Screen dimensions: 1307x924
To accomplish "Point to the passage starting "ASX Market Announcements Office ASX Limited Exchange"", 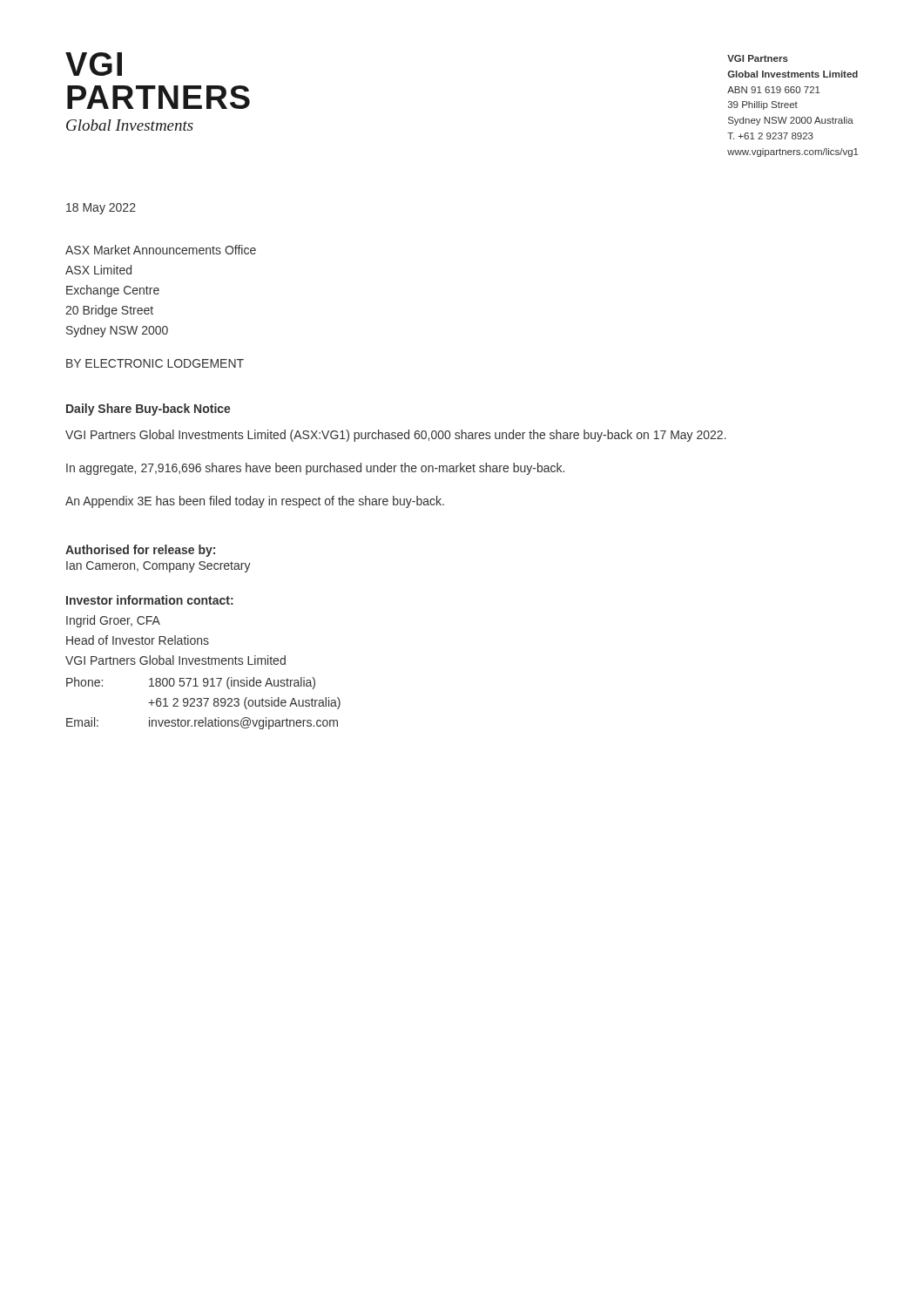I will (161, 290).
